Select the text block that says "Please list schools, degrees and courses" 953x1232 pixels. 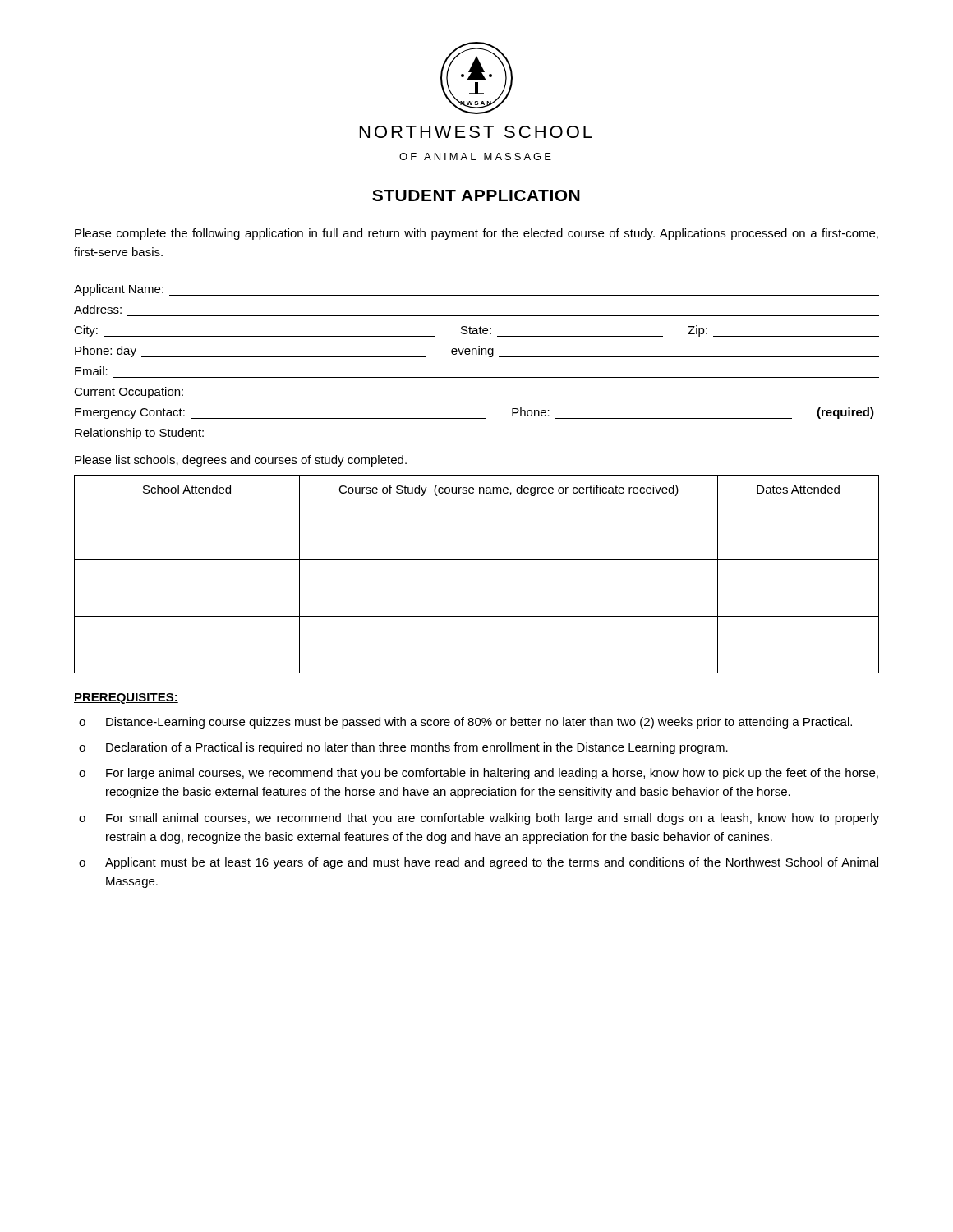[x=241, y=459]
